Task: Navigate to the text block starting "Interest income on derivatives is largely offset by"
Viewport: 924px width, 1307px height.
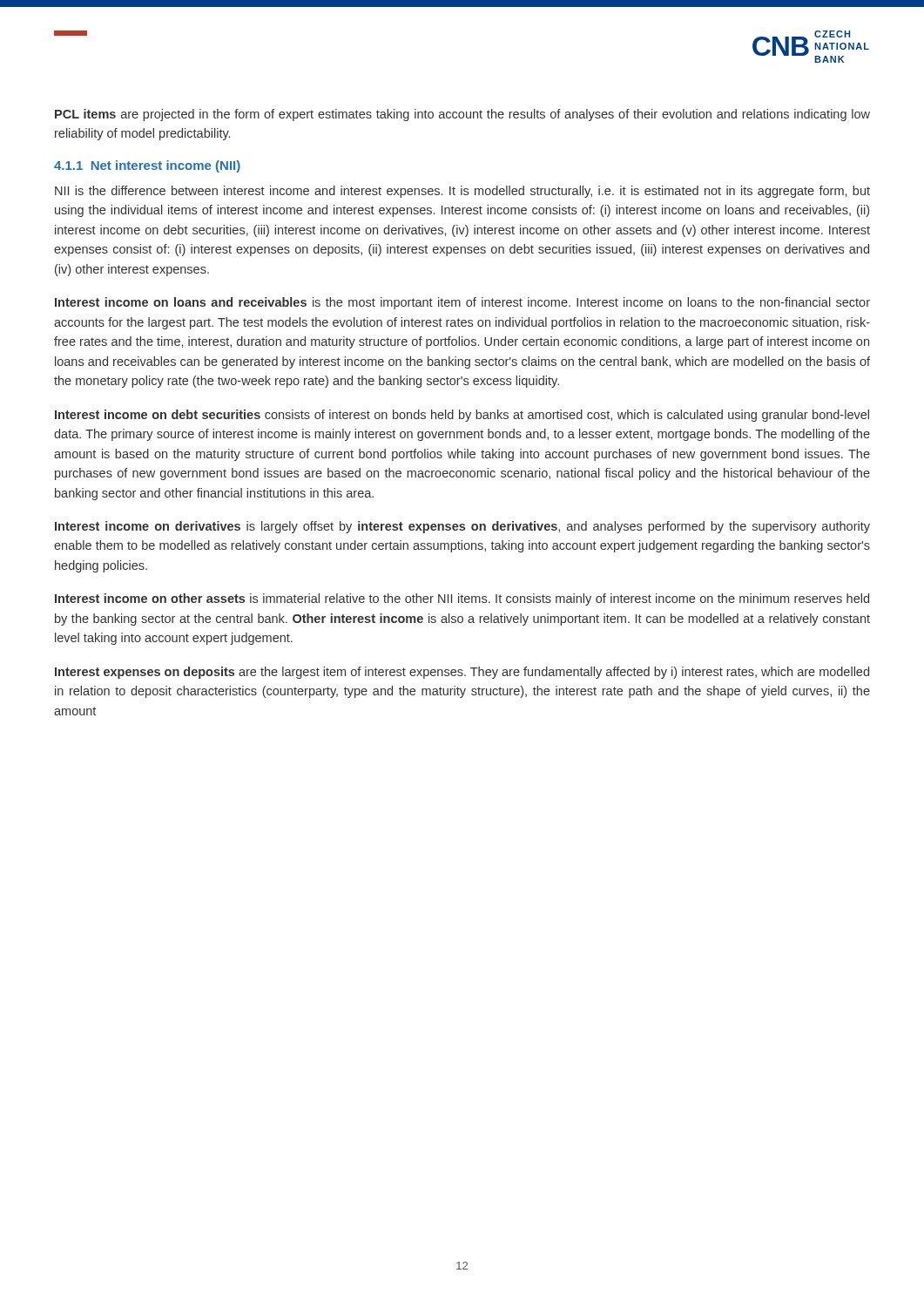Action: pyautogui.click(x=462, y=546)
